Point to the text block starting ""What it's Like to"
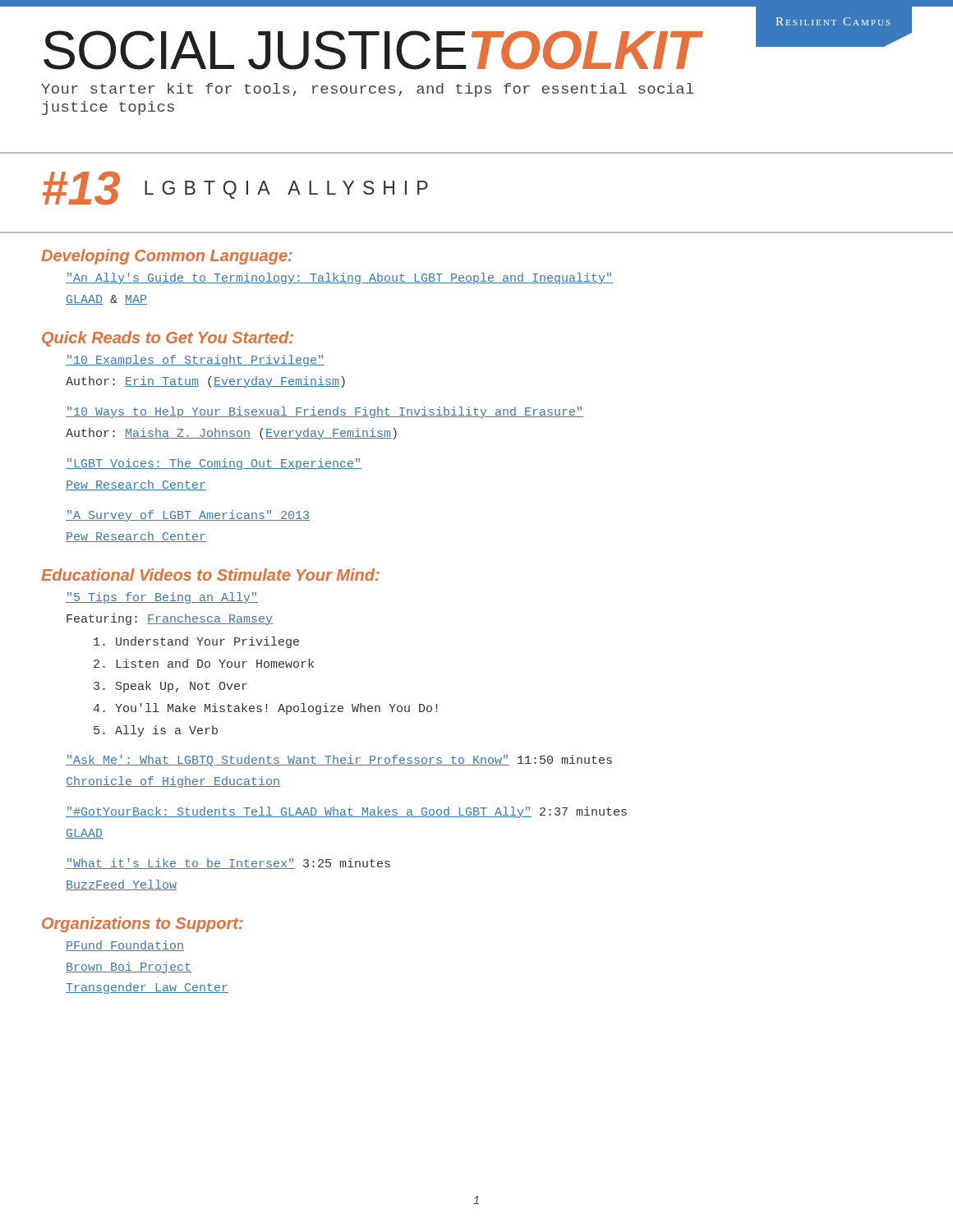The image size is (953, 1232). pos(228,864)
